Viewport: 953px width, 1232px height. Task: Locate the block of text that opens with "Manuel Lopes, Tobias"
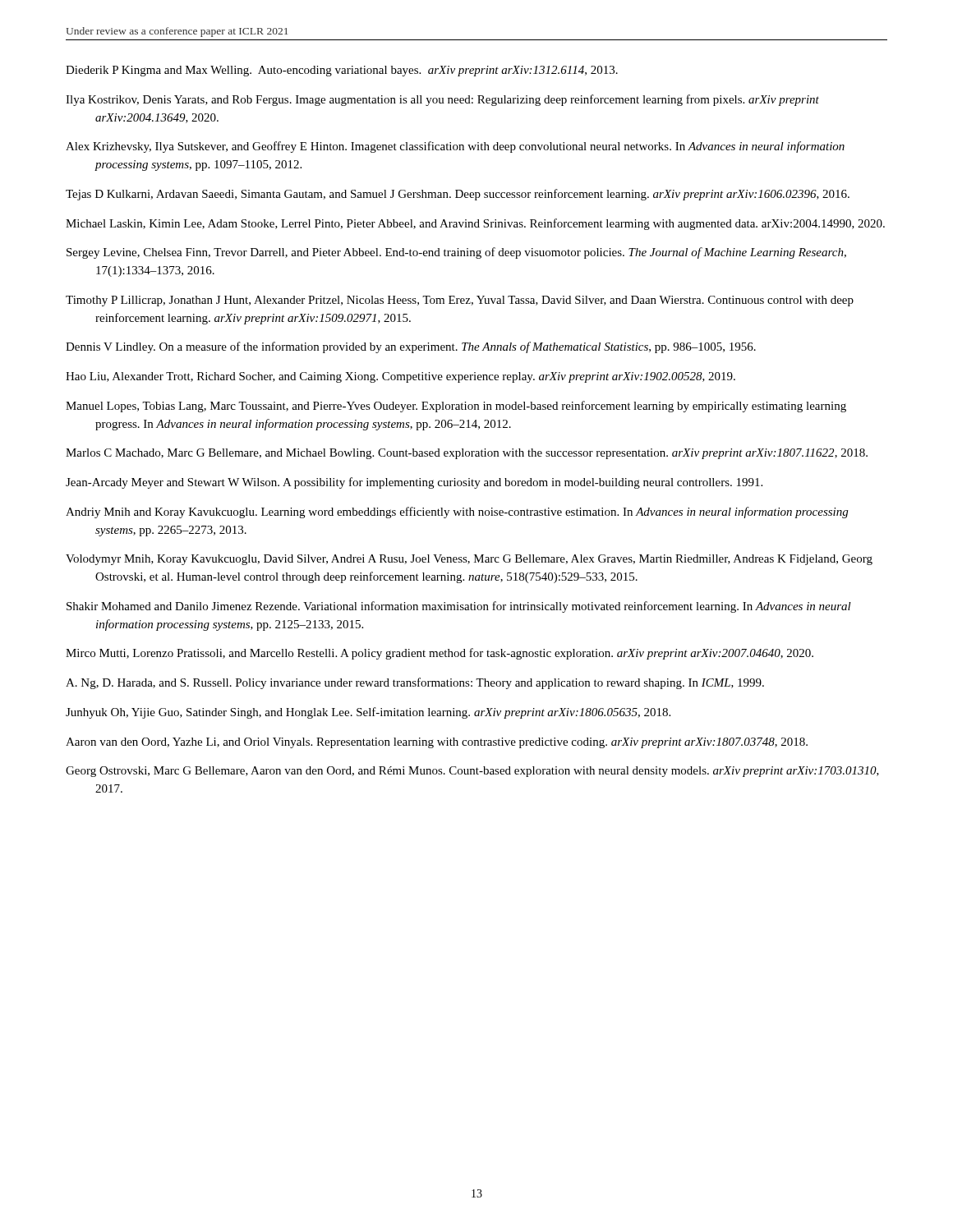tap(476, 415)
